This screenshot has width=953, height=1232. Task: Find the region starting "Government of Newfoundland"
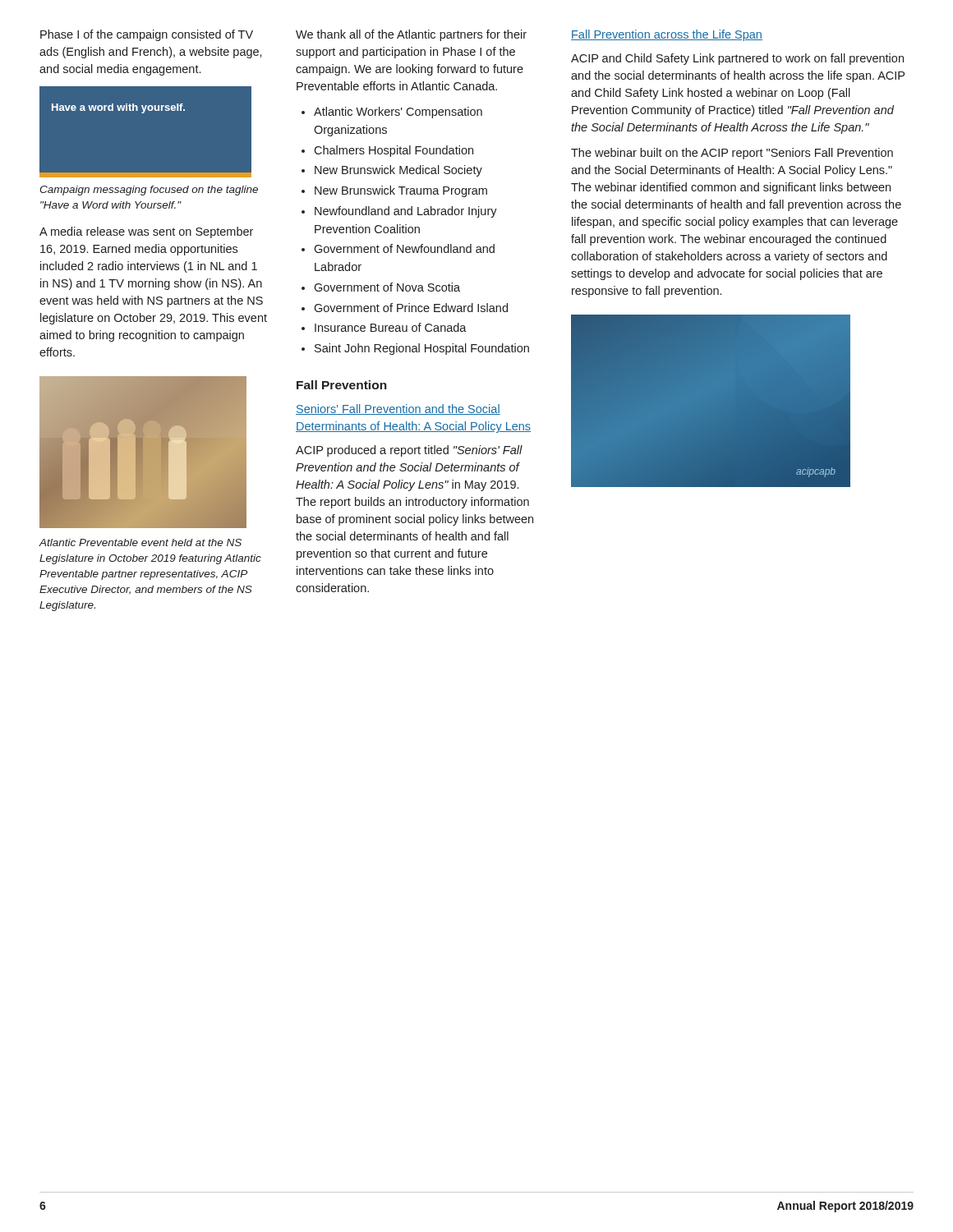click(x=419, y=259)
